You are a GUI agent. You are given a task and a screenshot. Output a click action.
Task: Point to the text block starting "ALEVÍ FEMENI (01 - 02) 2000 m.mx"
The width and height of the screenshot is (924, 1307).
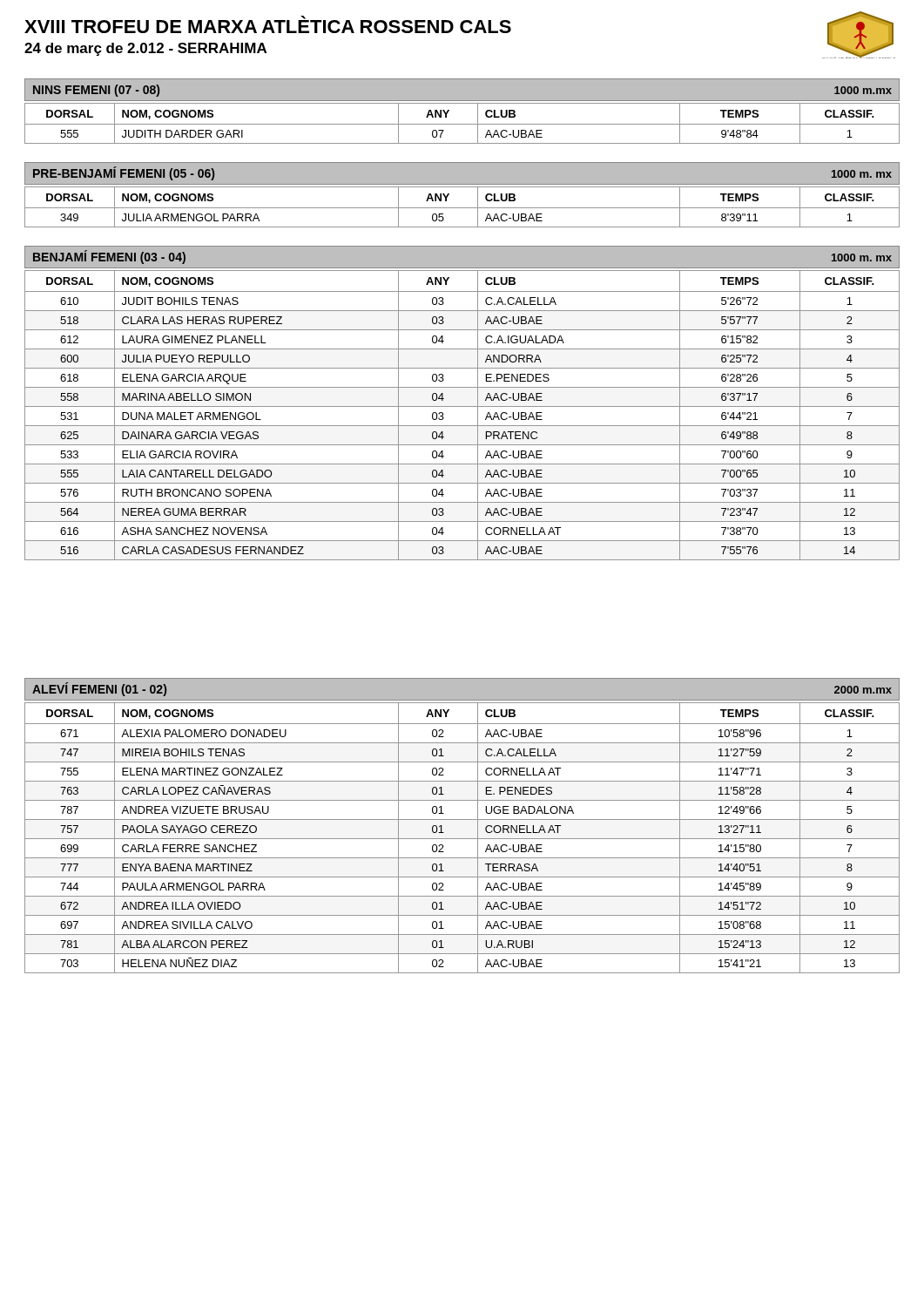(462, 689)
